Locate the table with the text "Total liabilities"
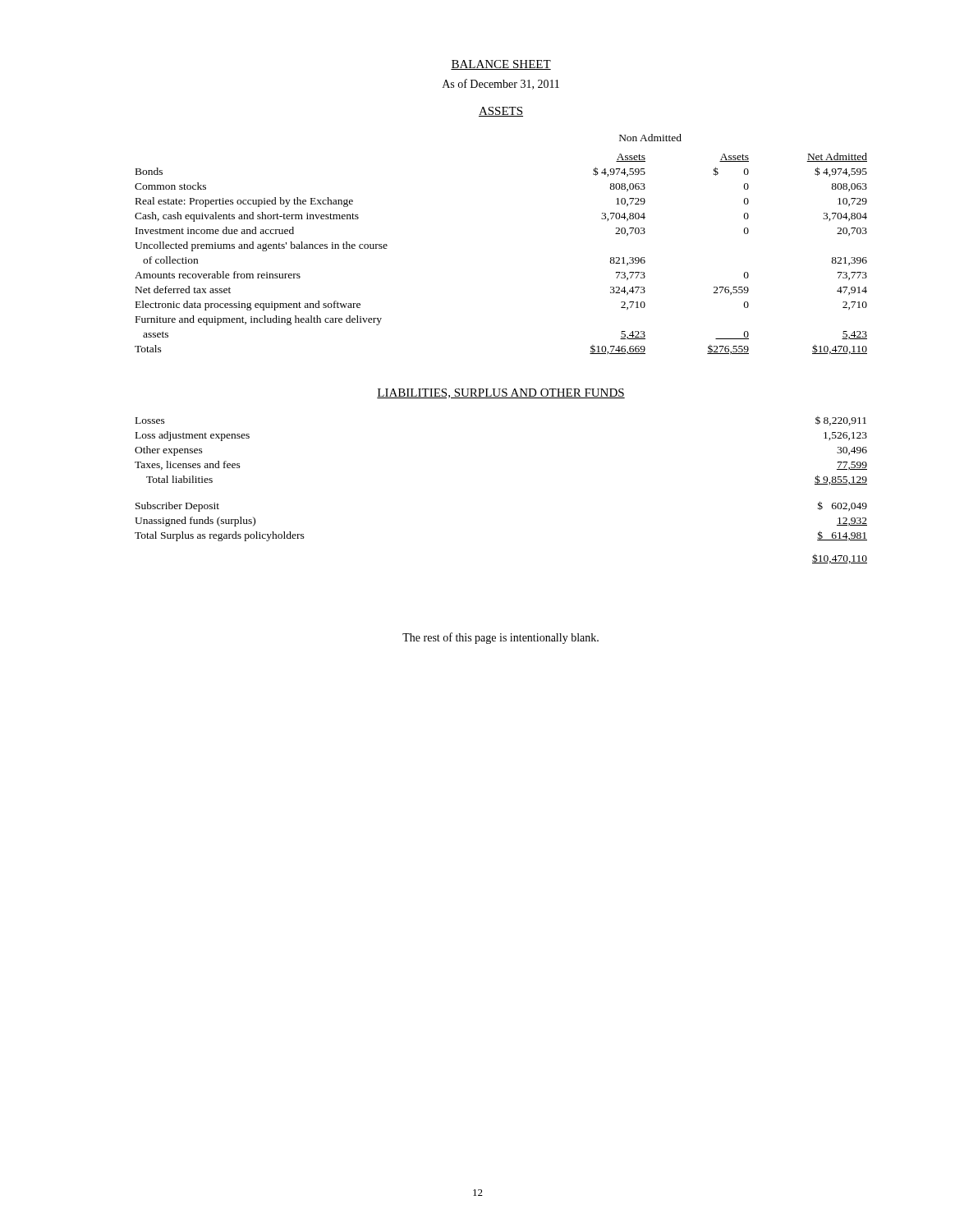The width and height of the screenshot is (955, 1232). (x=501, y=489)
